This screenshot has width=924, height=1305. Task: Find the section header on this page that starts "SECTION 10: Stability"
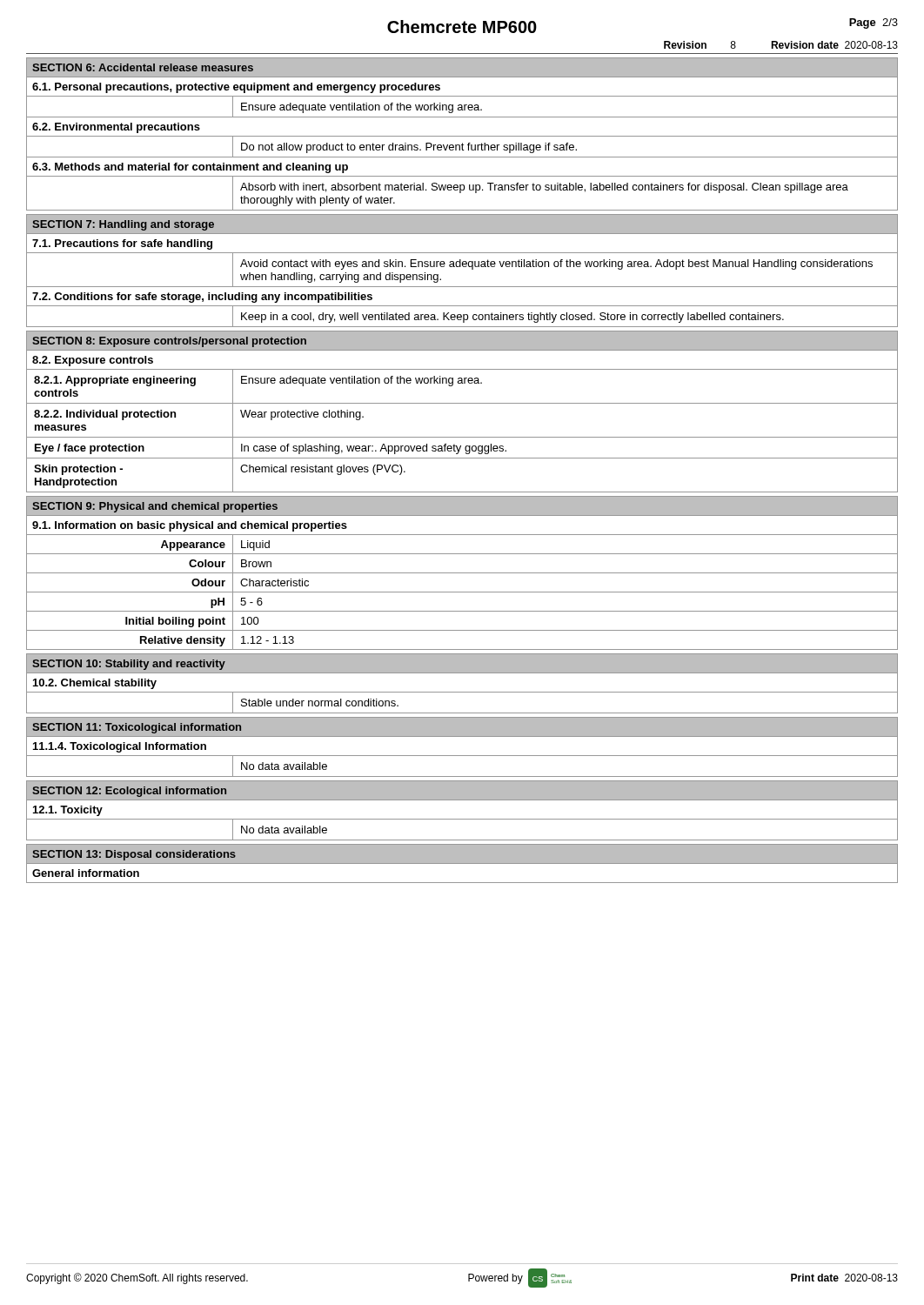[x=129, y=663]
